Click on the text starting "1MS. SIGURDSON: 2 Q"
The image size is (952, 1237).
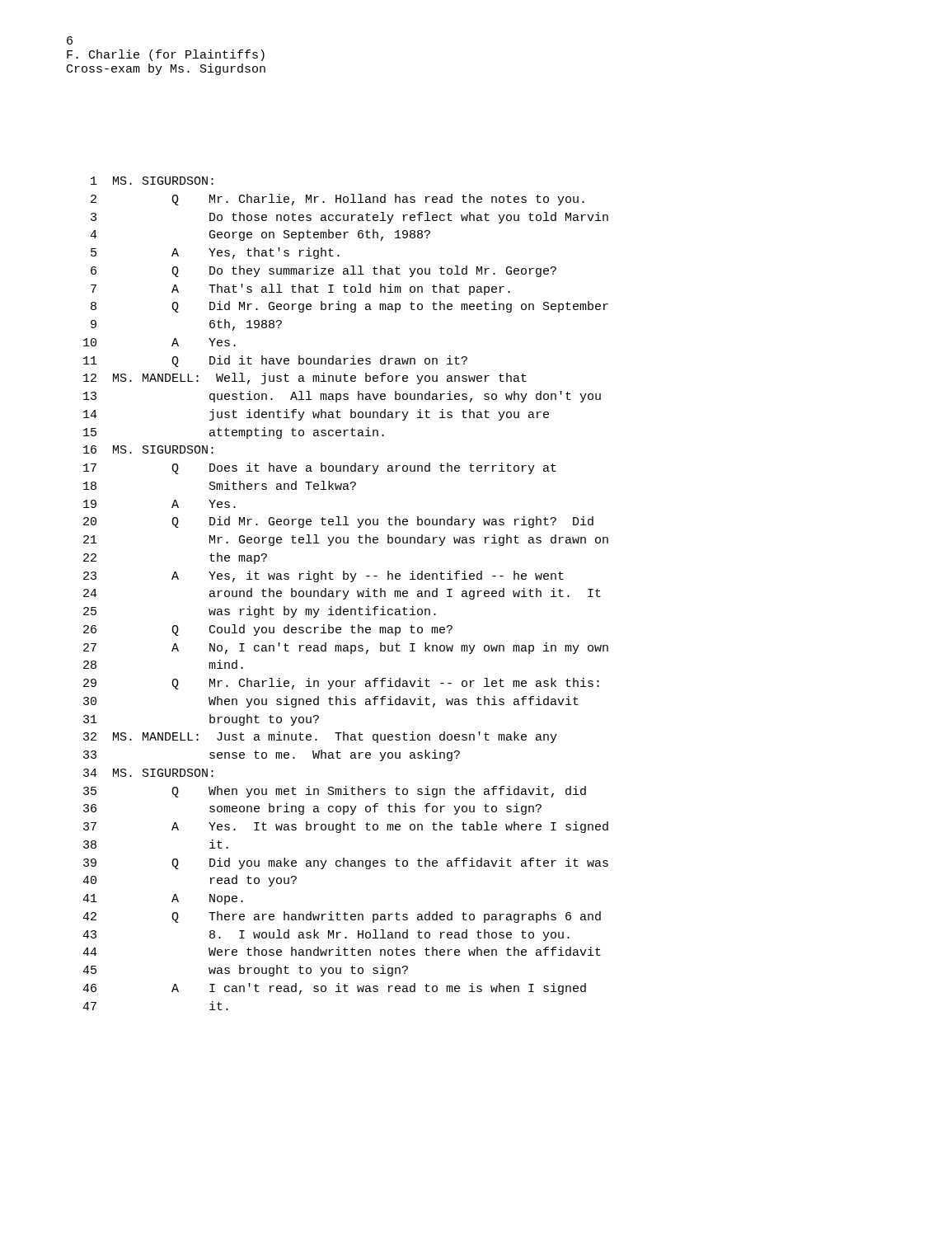(x=478, y=595)
